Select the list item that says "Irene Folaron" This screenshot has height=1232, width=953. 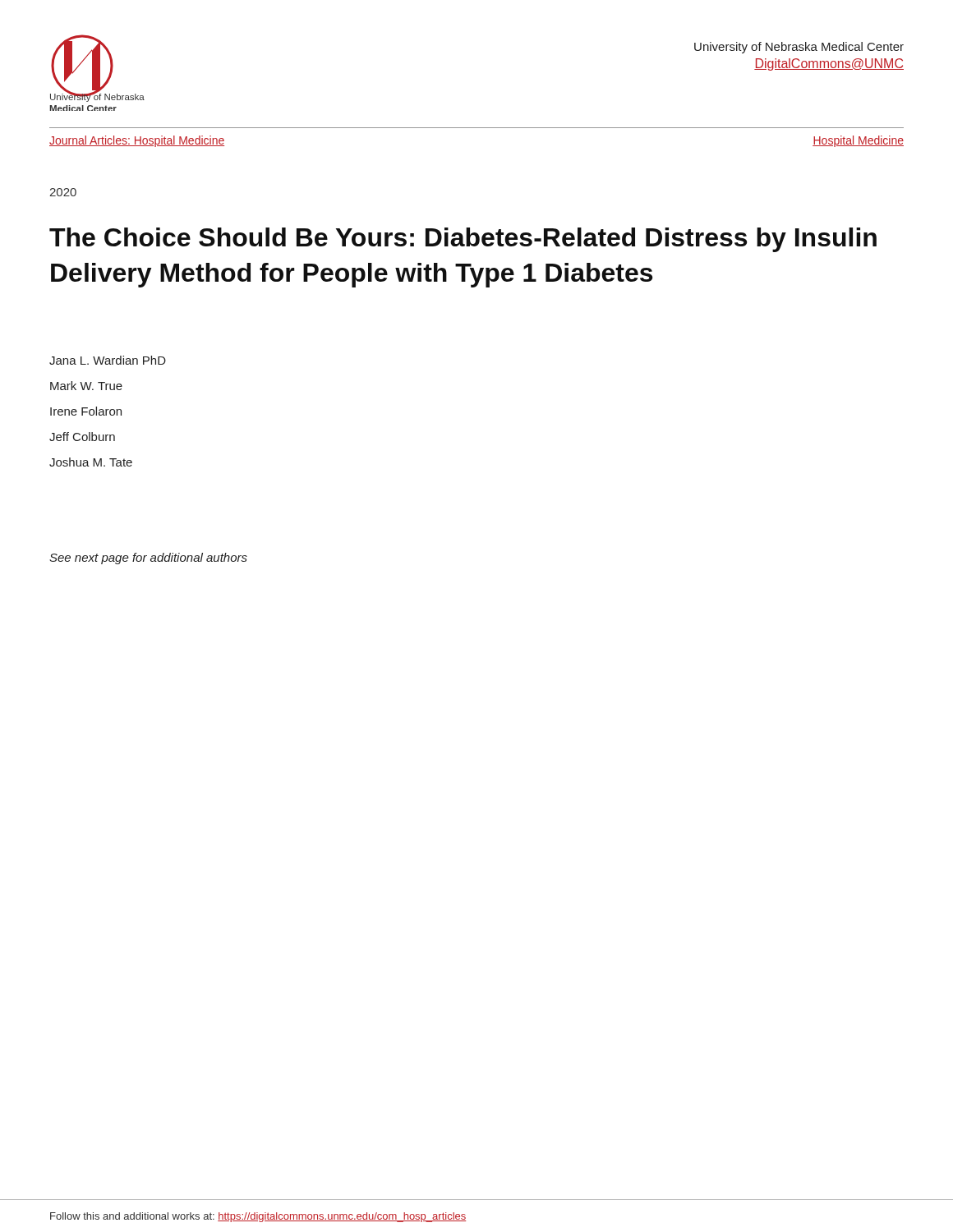pos(86,411)
